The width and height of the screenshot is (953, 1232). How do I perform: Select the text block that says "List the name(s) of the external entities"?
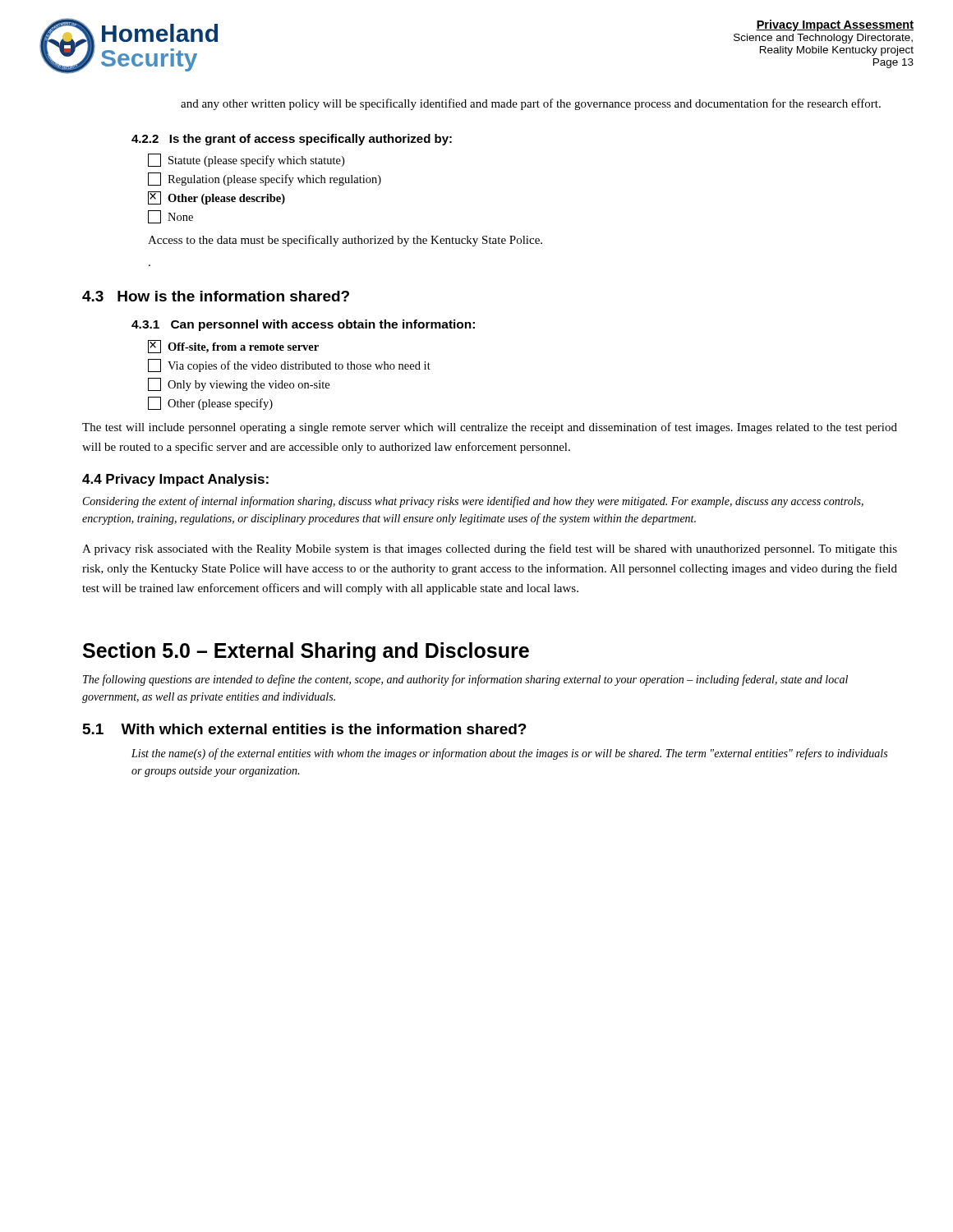click(510, 762)
